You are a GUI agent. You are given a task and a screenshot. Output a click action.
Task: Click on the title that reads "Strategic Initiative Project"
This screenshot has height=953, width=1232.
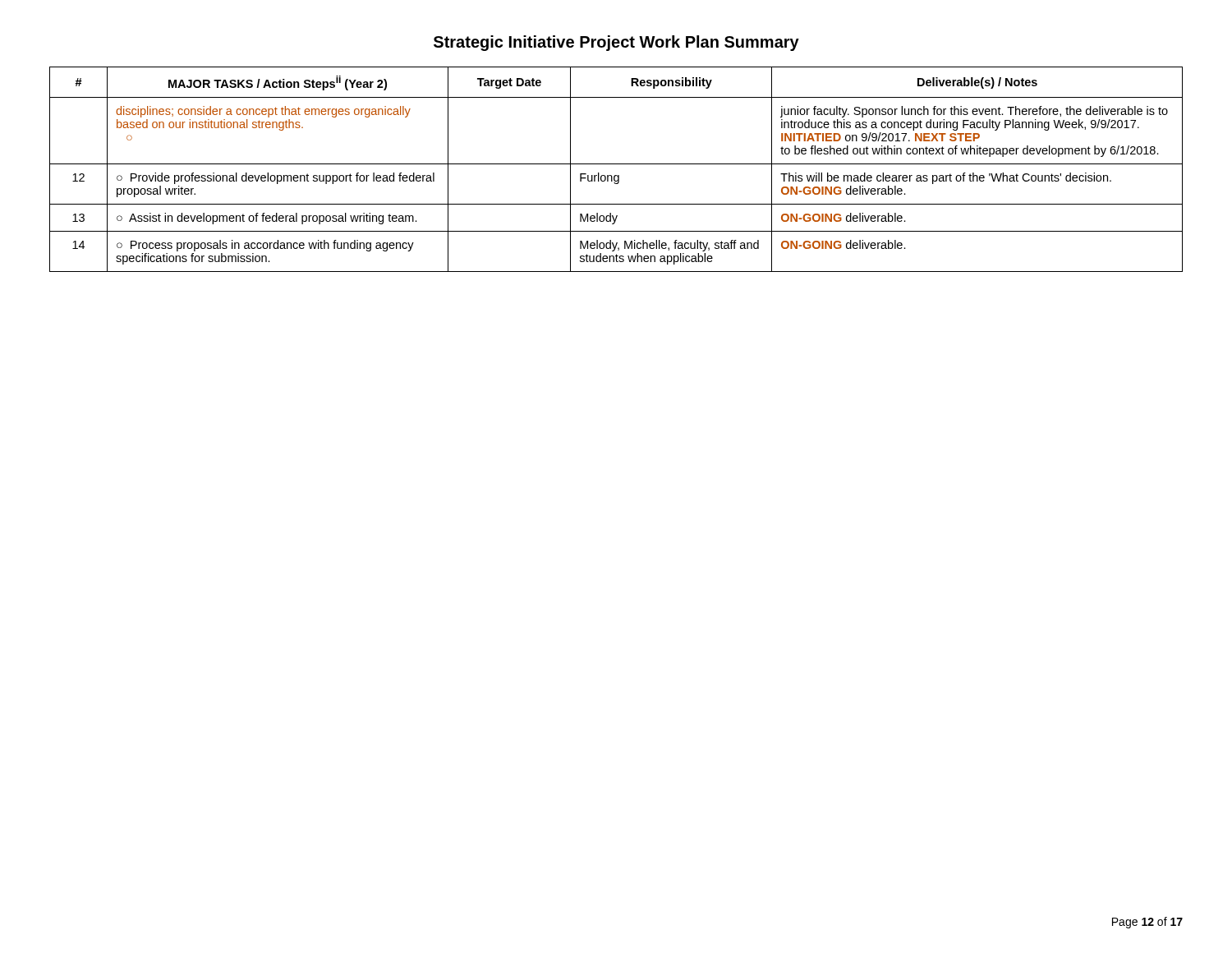coord(616,42)
